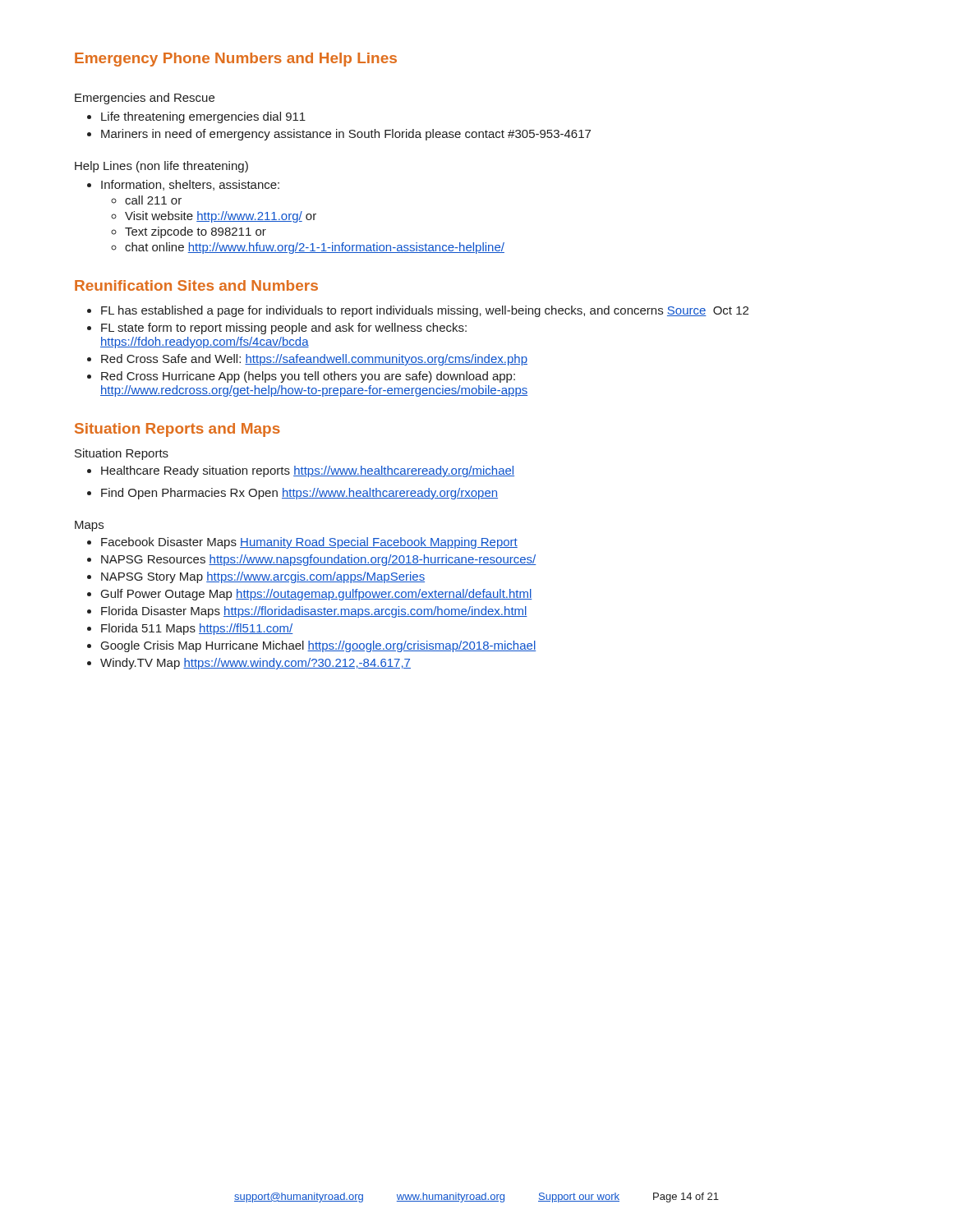Click the passage that begins "Florida Disaster Maps"

pyautogui.click(x=314, y=611)
